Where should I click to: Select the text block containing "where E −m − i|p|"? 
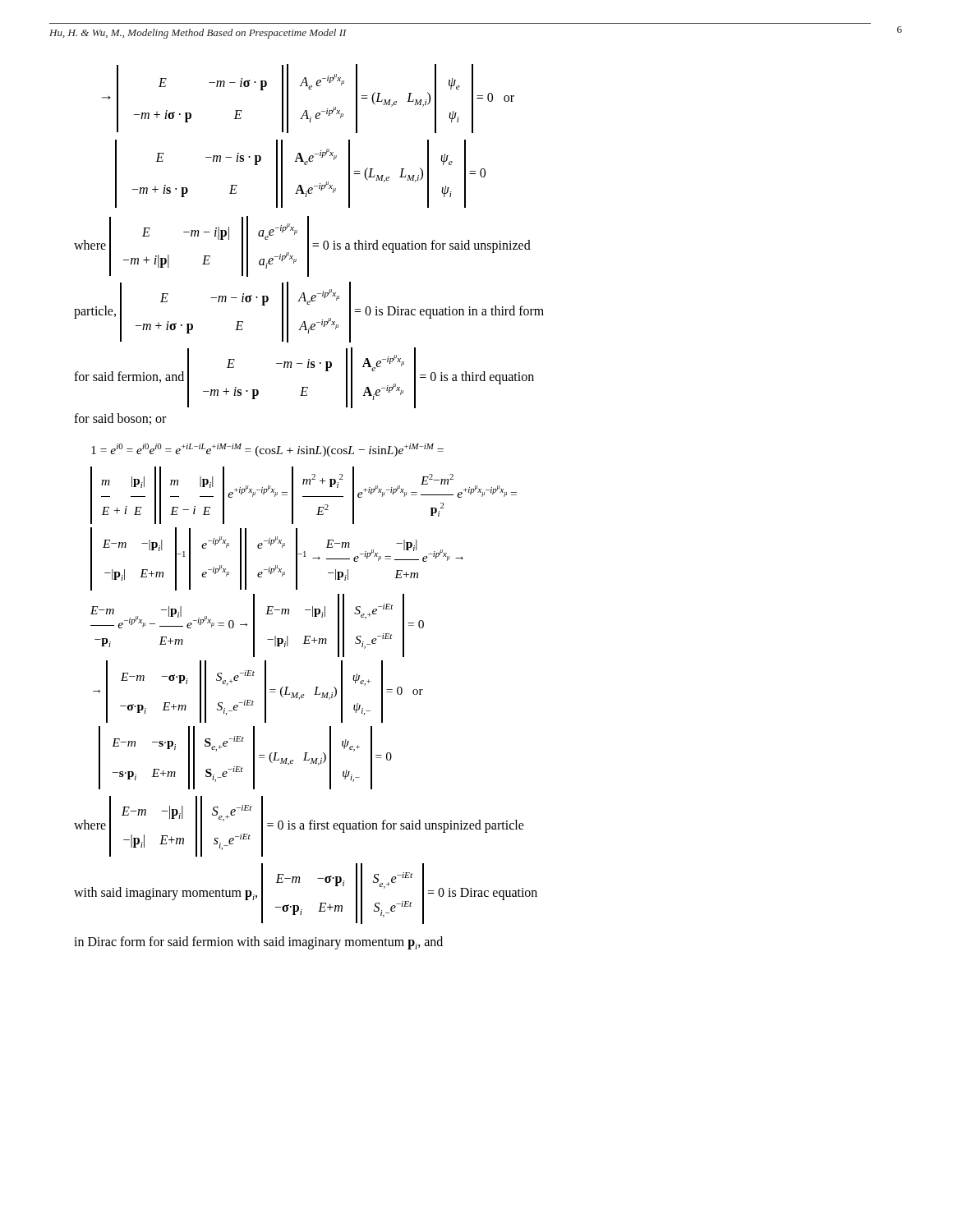click(x=302, y=247)
